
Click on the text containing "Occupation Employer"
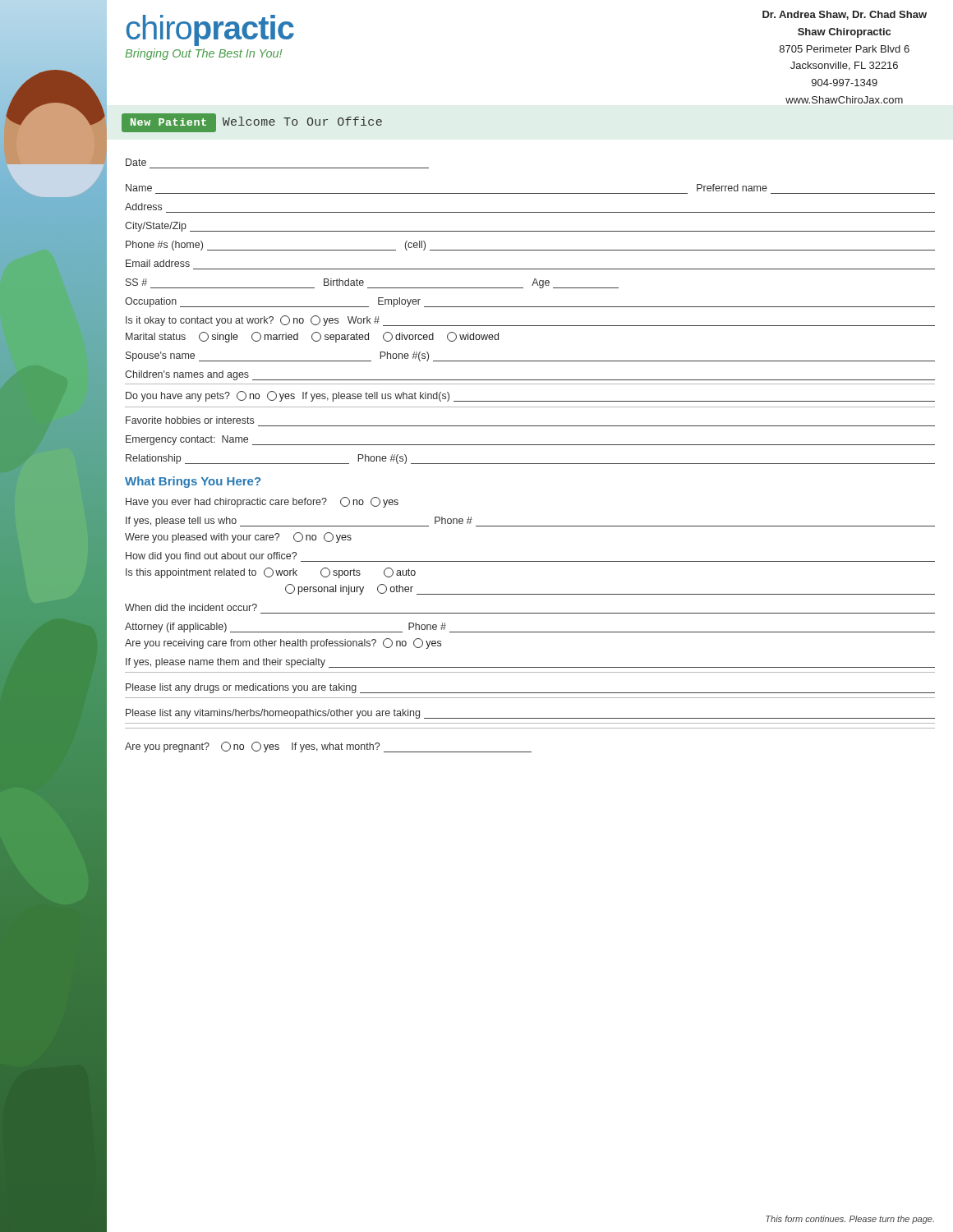[530, 300]
